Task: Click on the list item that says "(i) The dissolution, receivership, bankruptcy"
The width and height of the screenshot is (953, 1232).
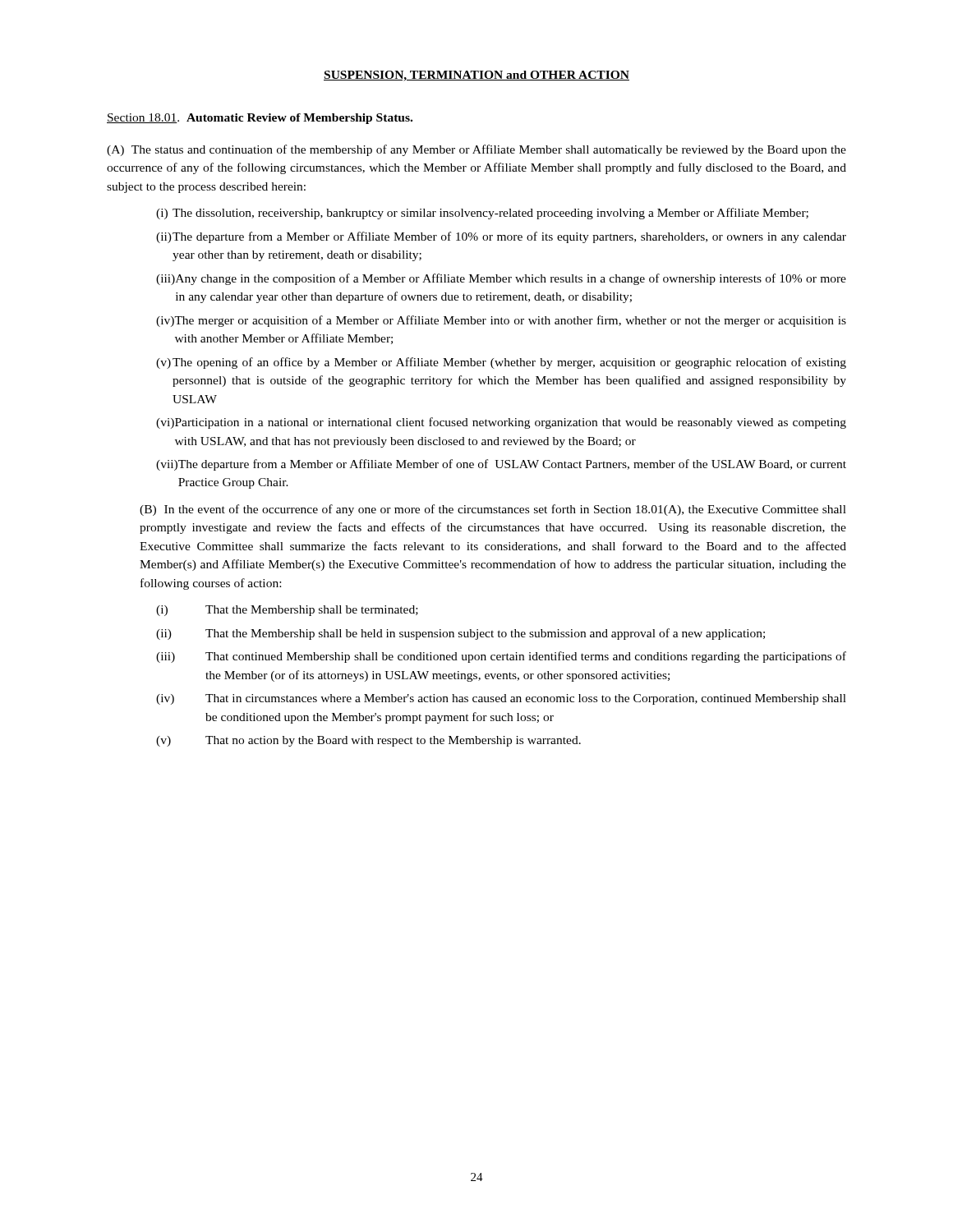Action: point(476,213)
